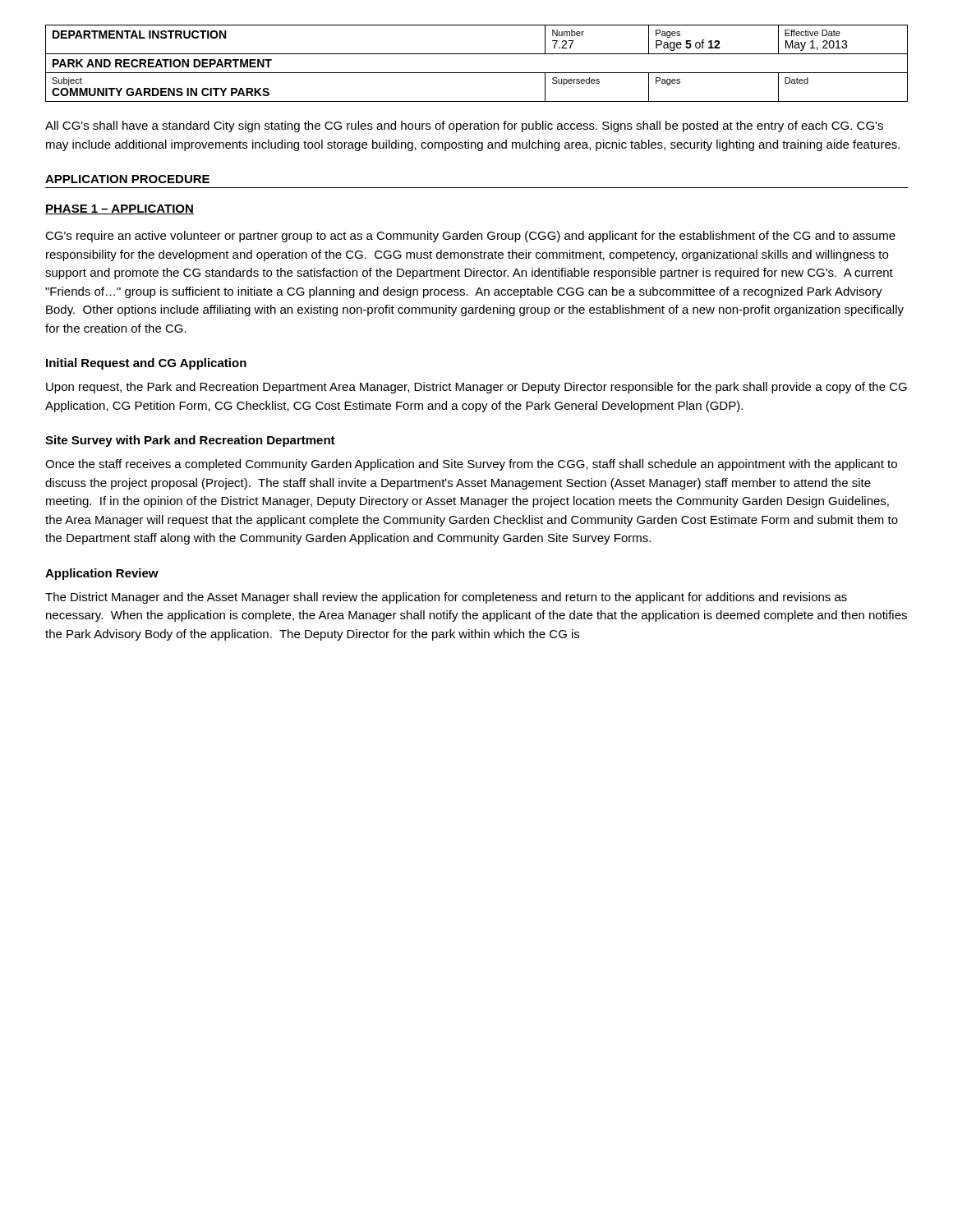Click the passage that begins "CG's require an active volunteer or partner group"
This screenshot has width=953, height=1232.
click(474, 282)
